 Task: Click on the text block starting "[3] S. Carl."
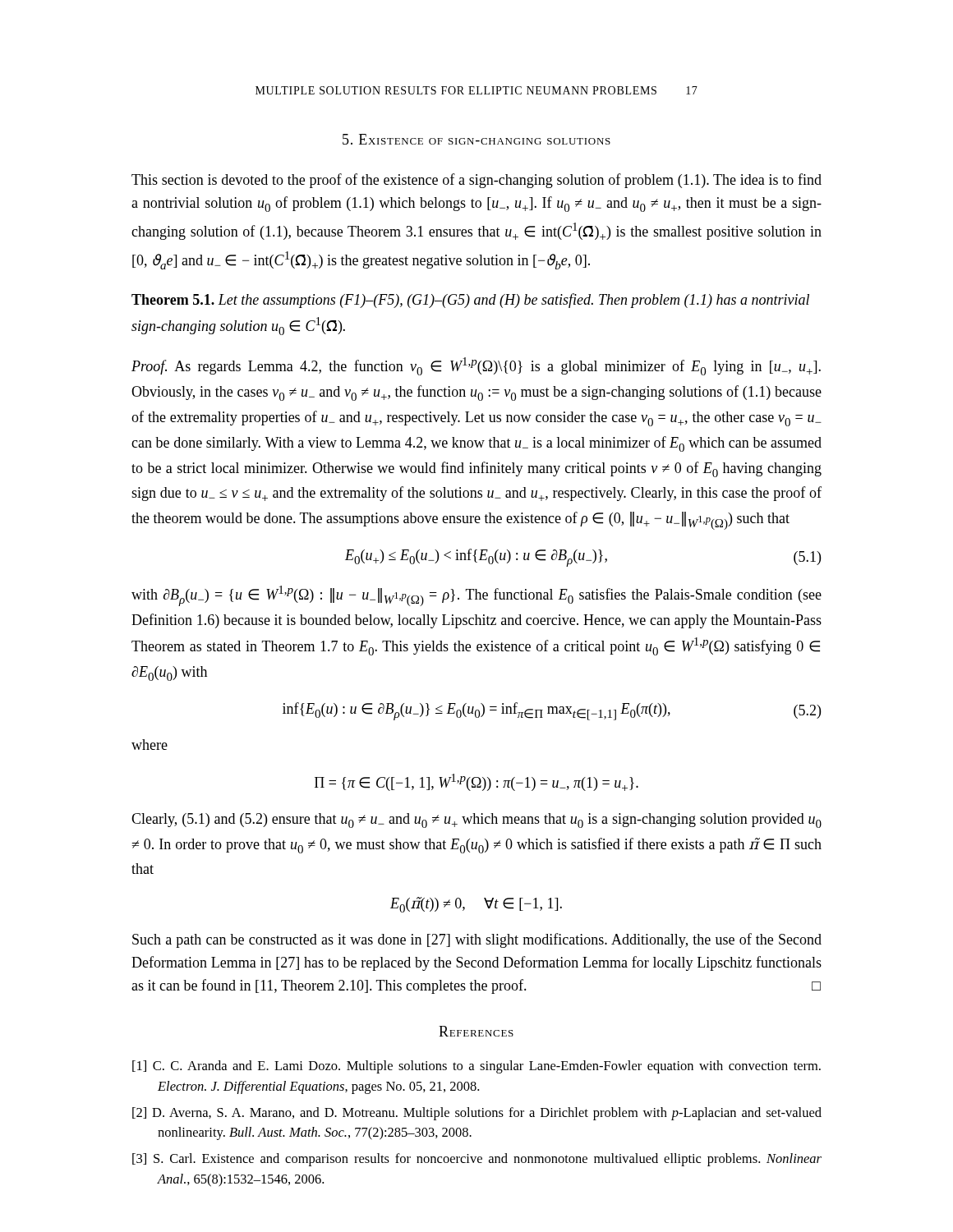476,1169
